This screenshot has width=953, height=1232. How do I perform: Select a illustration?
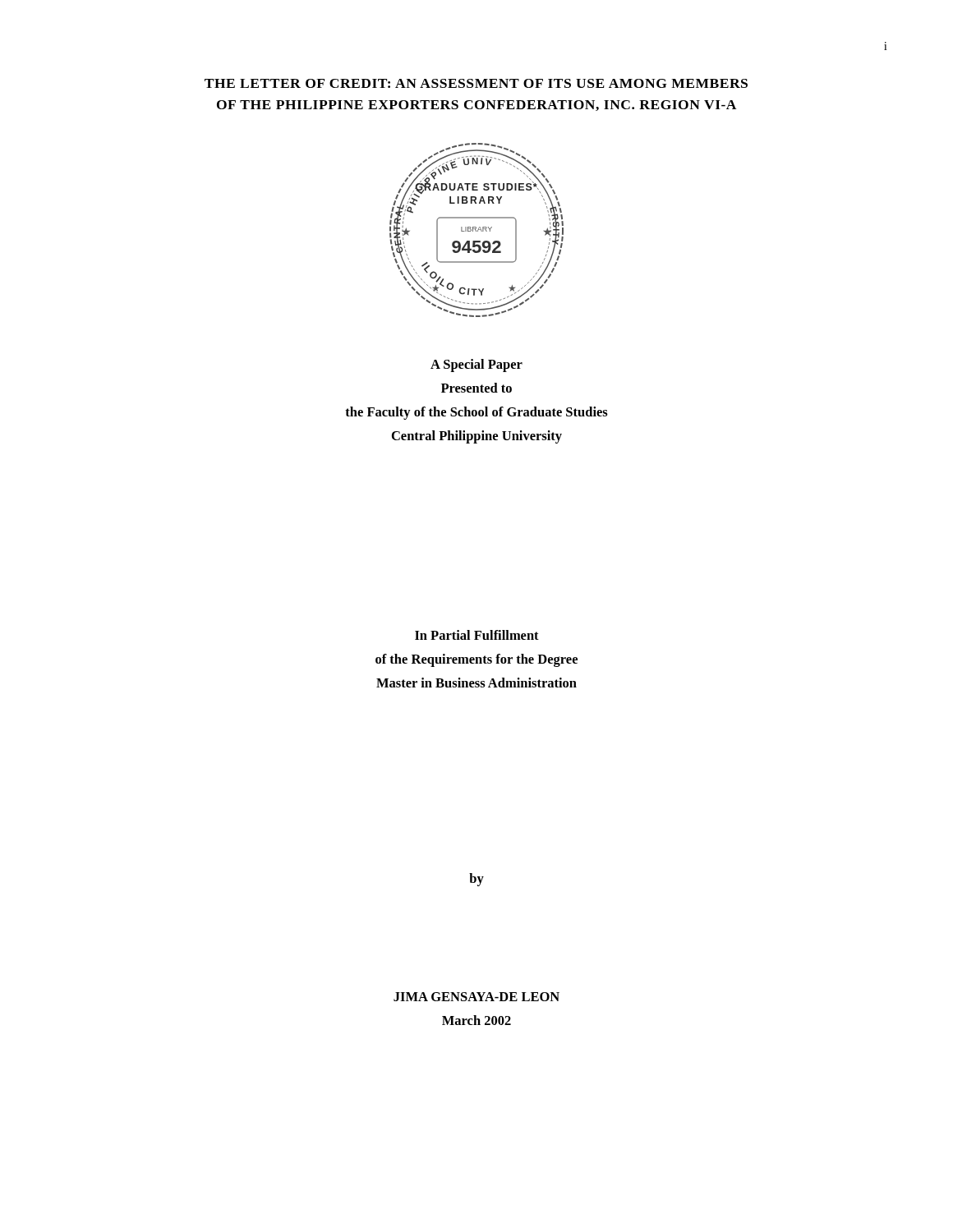[476, 230]
